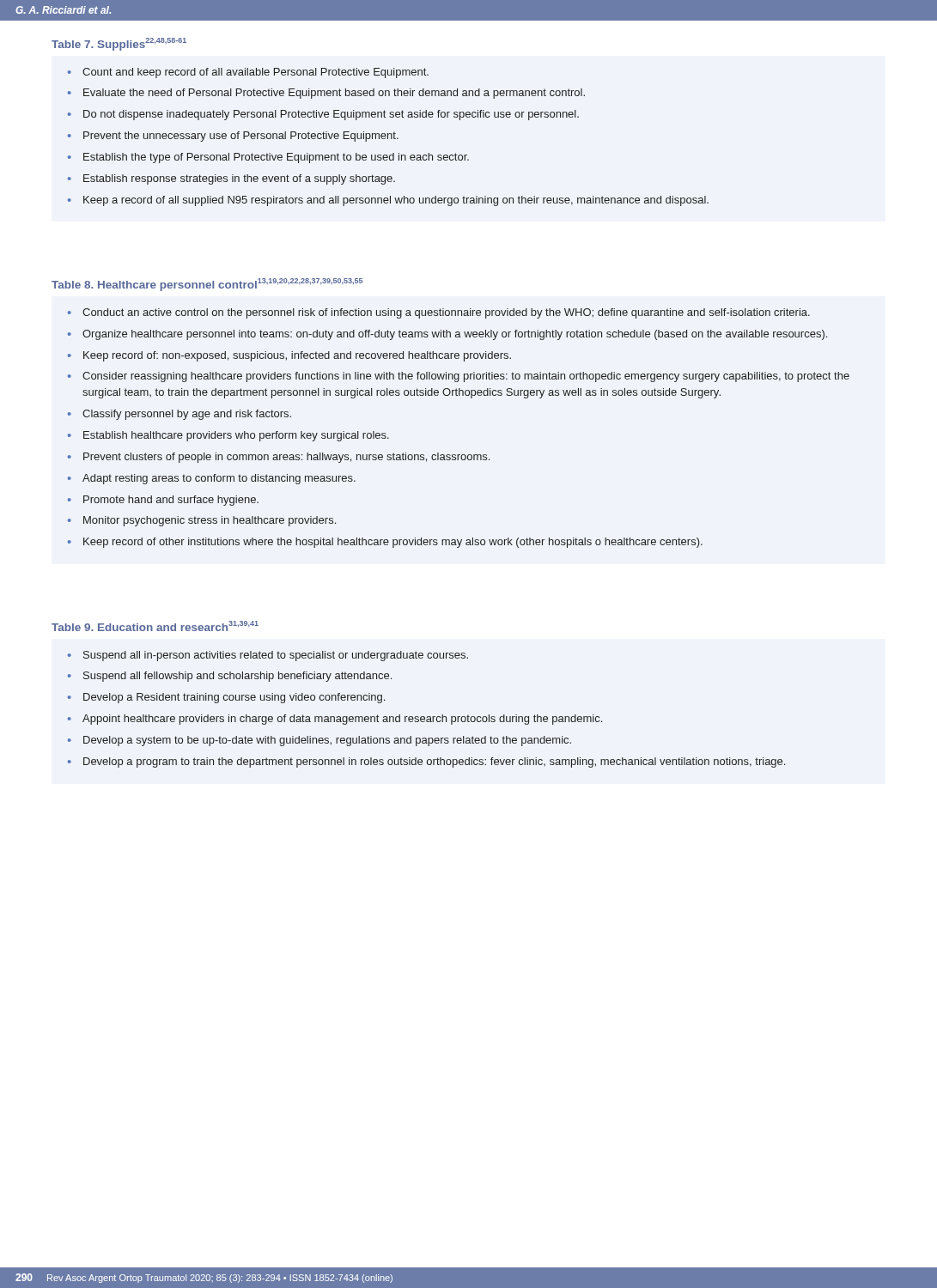Find the section header containing "Table 9. Education and research31,39,41"
Screen dimensions: 1288x937
(x=155, y=626)
